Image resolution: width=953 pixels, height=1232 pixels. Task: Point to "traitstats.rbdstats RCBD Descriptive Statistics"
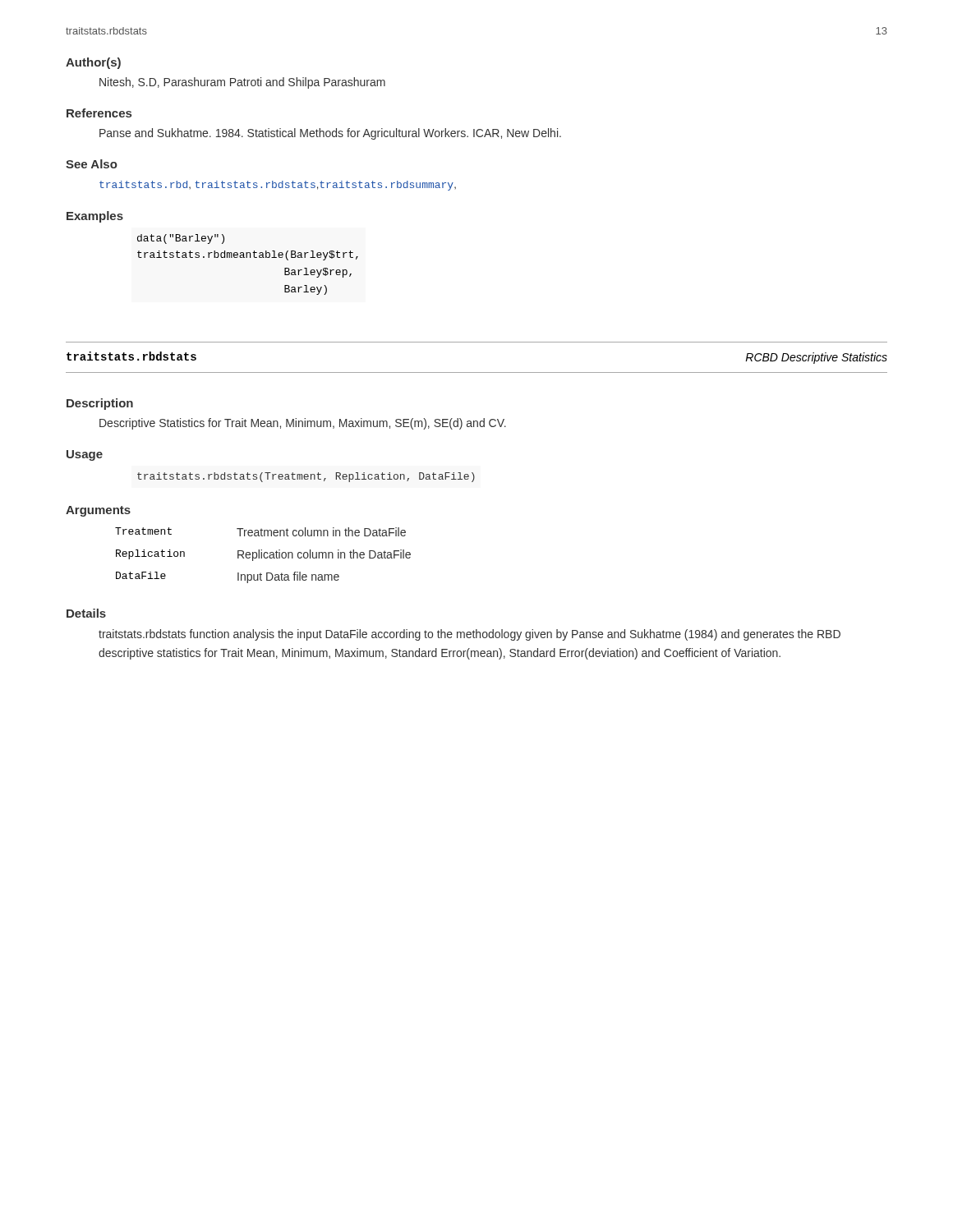pos(131,358)
